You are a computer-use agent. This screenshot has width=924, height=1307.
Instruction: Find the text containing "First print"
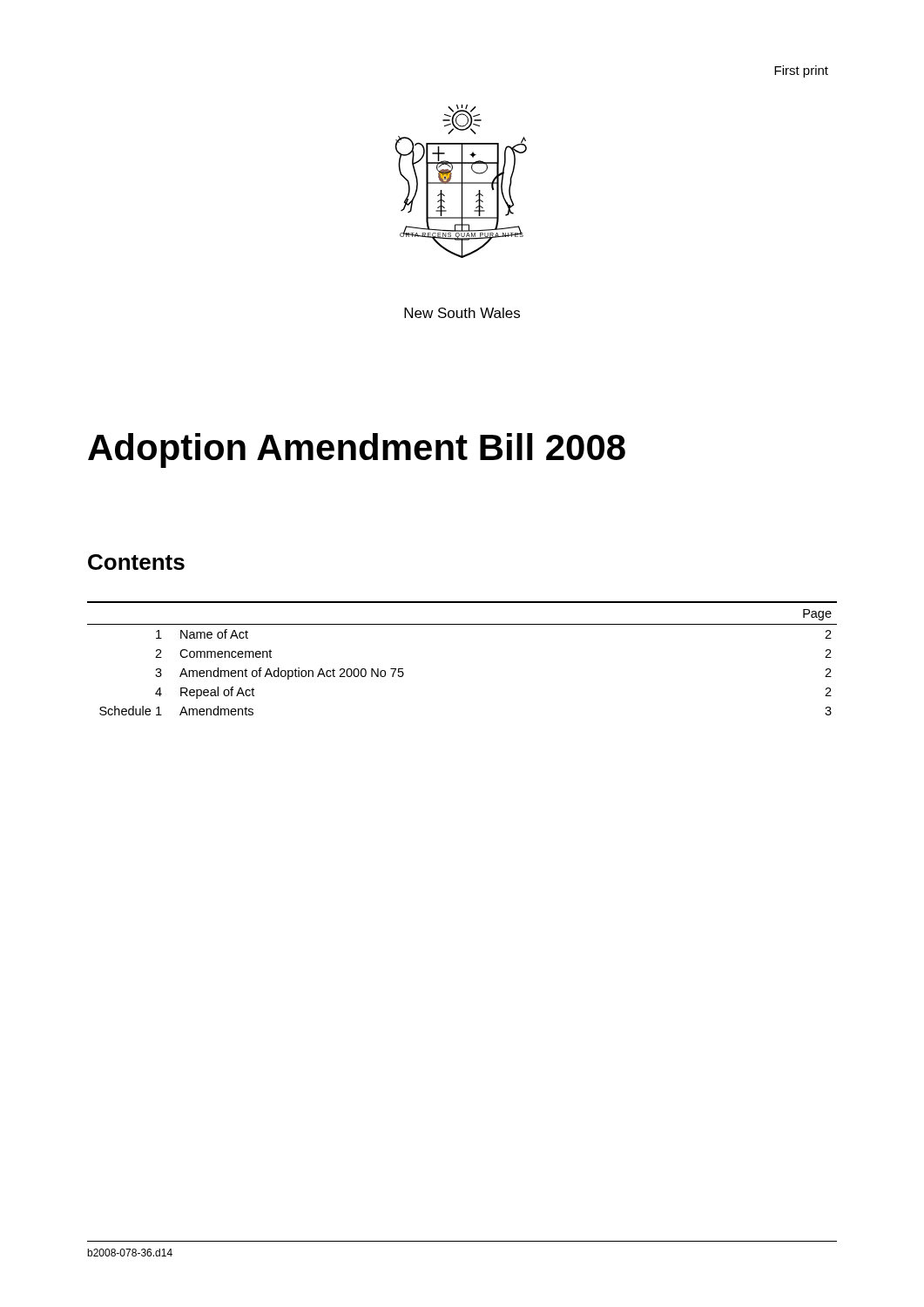tap(801, 70)
